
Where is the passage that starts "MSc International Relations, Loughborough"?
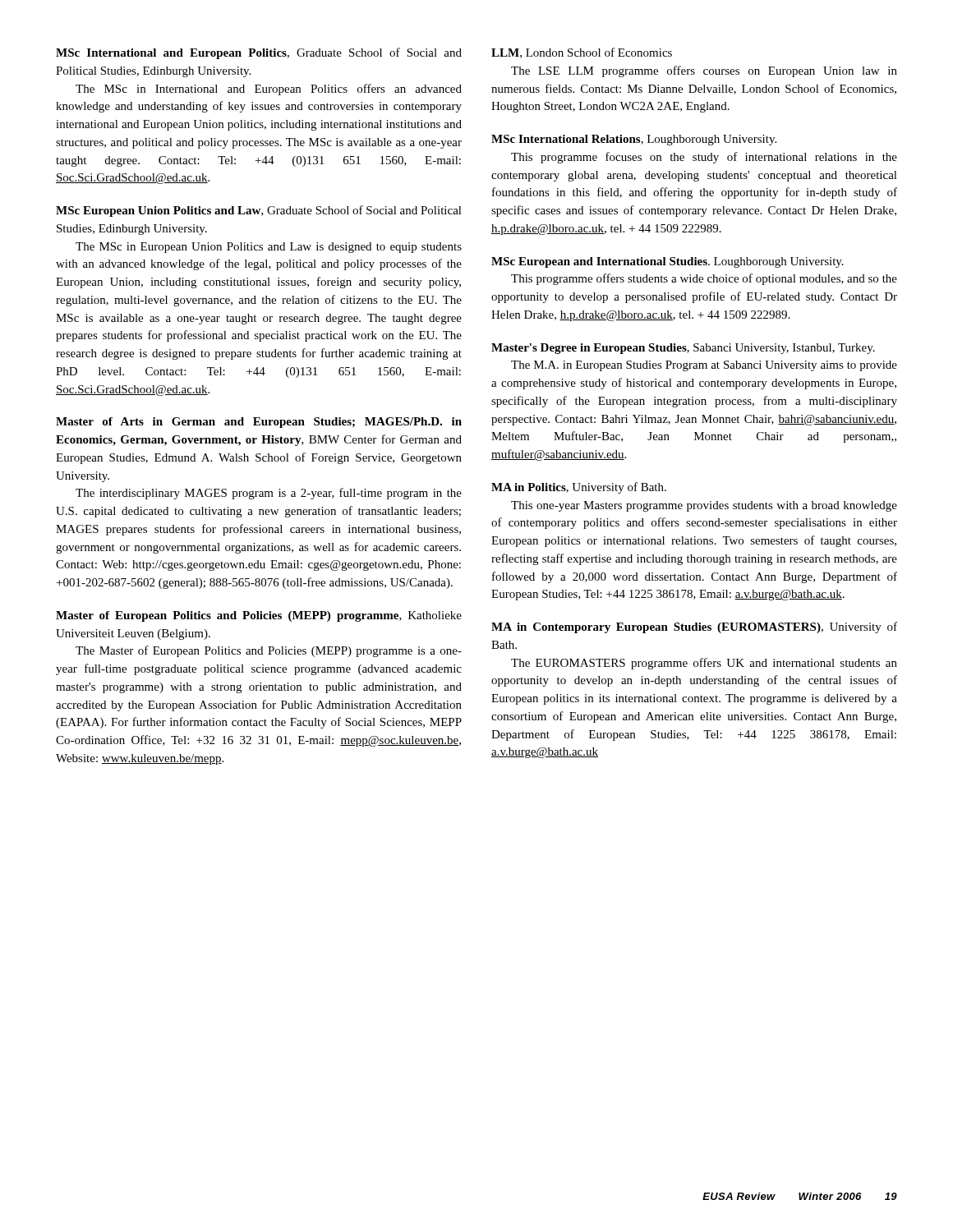pos(694,184)
